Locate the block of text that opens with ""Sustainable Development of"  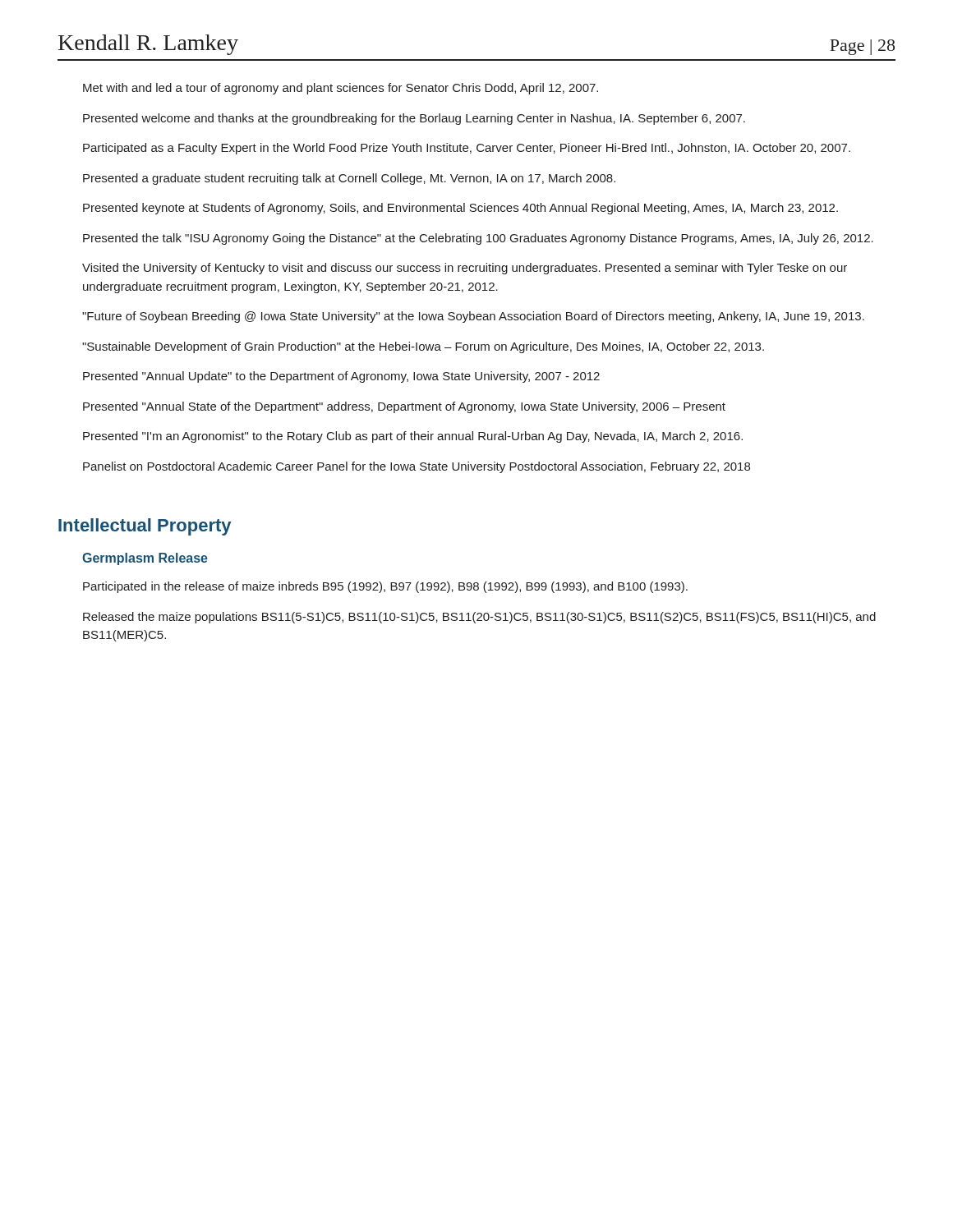click(424, 346)
